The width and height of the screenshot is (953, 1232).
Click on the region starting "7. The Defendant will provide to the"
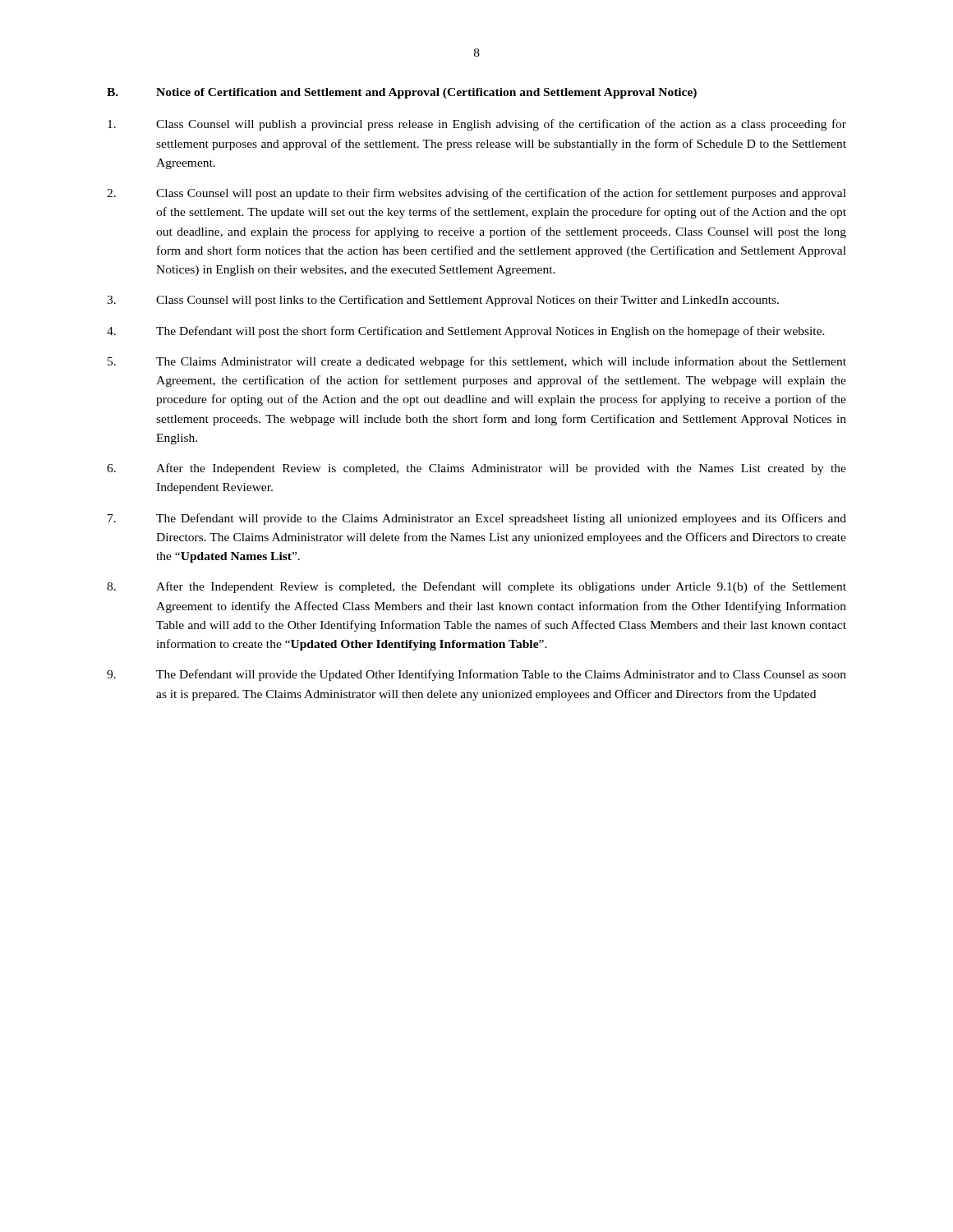(476, 537)
